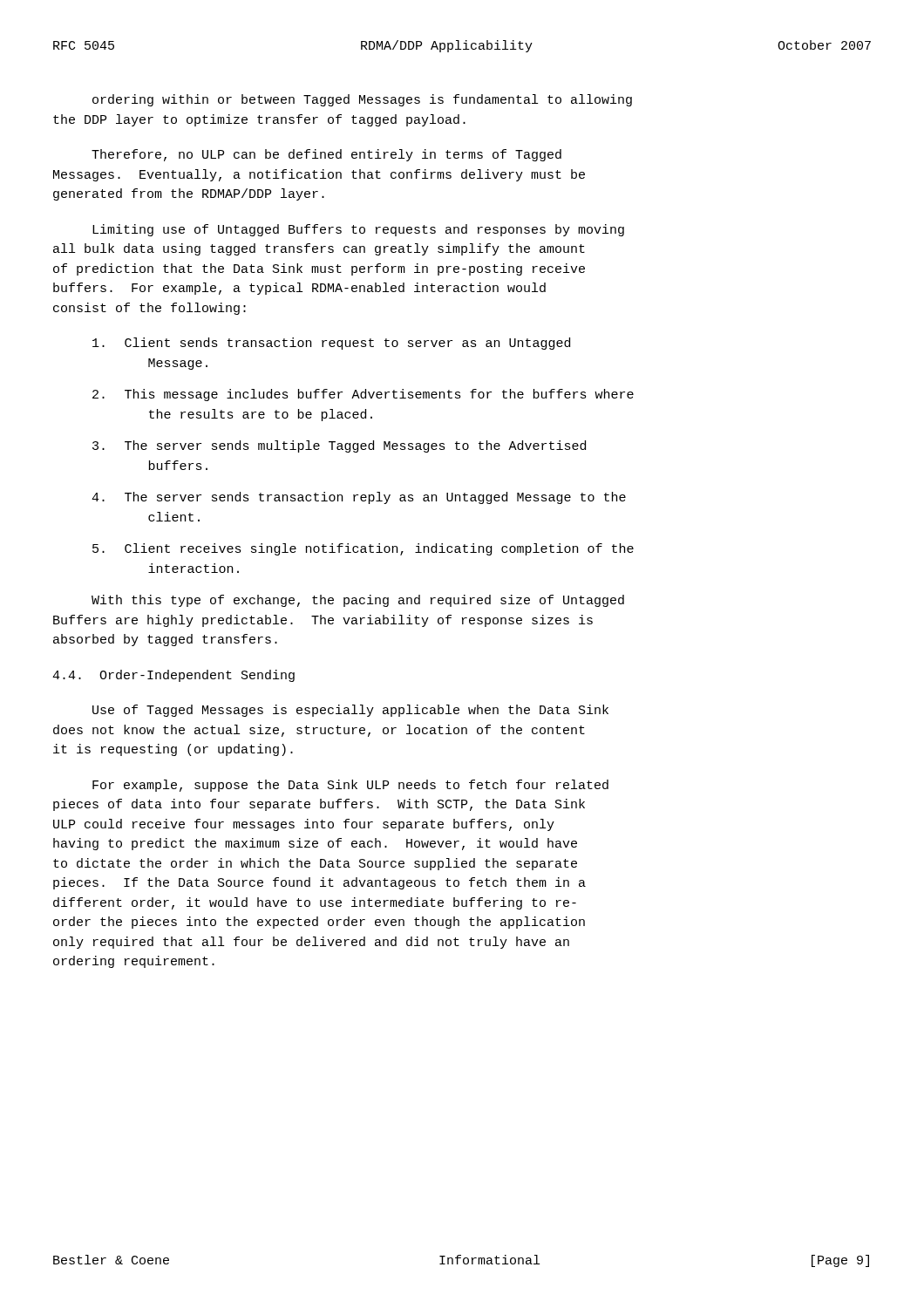This screenshot has width=924, height=1308.
Task: Locate the text block starting "4. The server"
Action: tap(482, 509)
